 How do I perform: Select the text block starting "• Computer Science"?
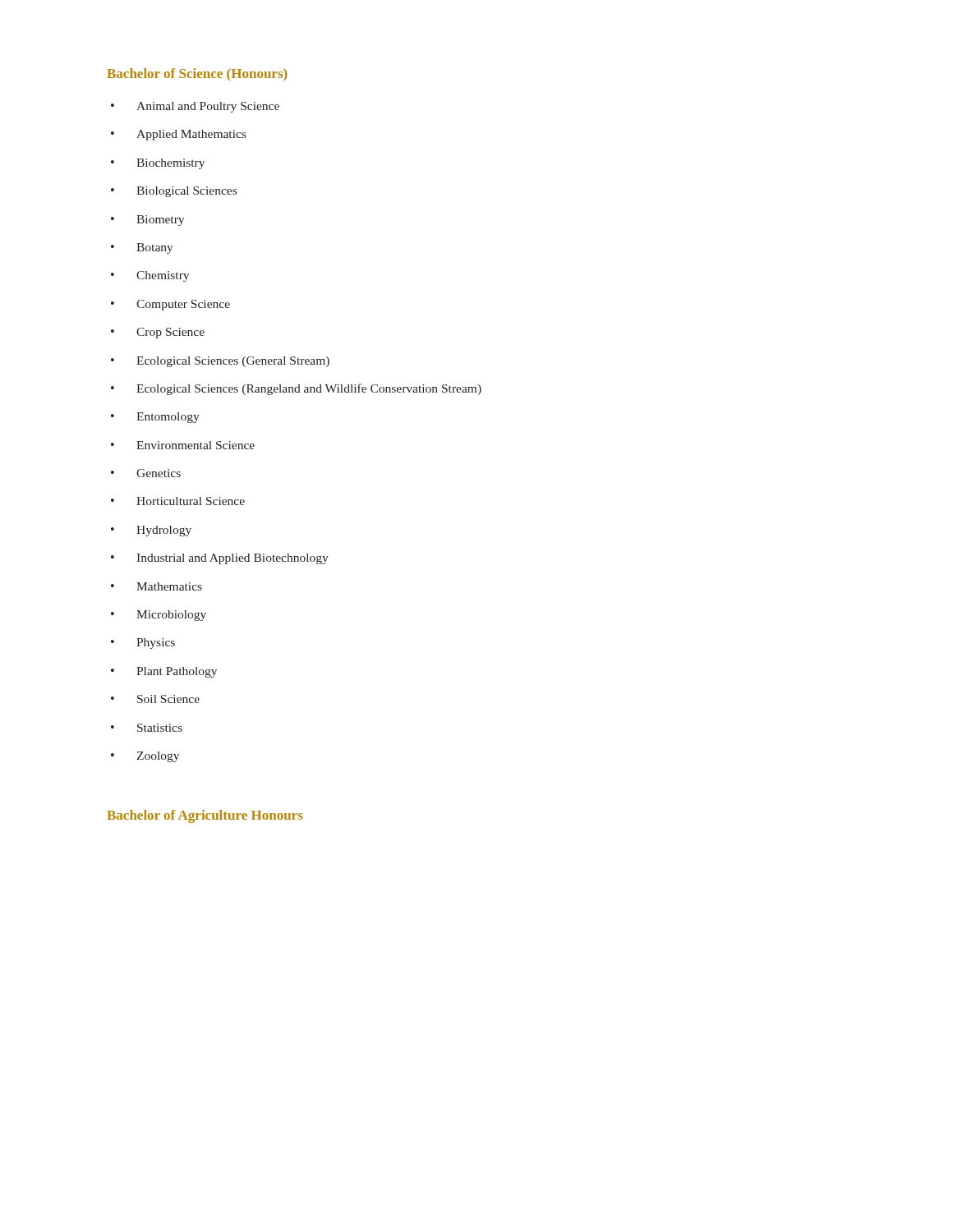pos(168,304)
